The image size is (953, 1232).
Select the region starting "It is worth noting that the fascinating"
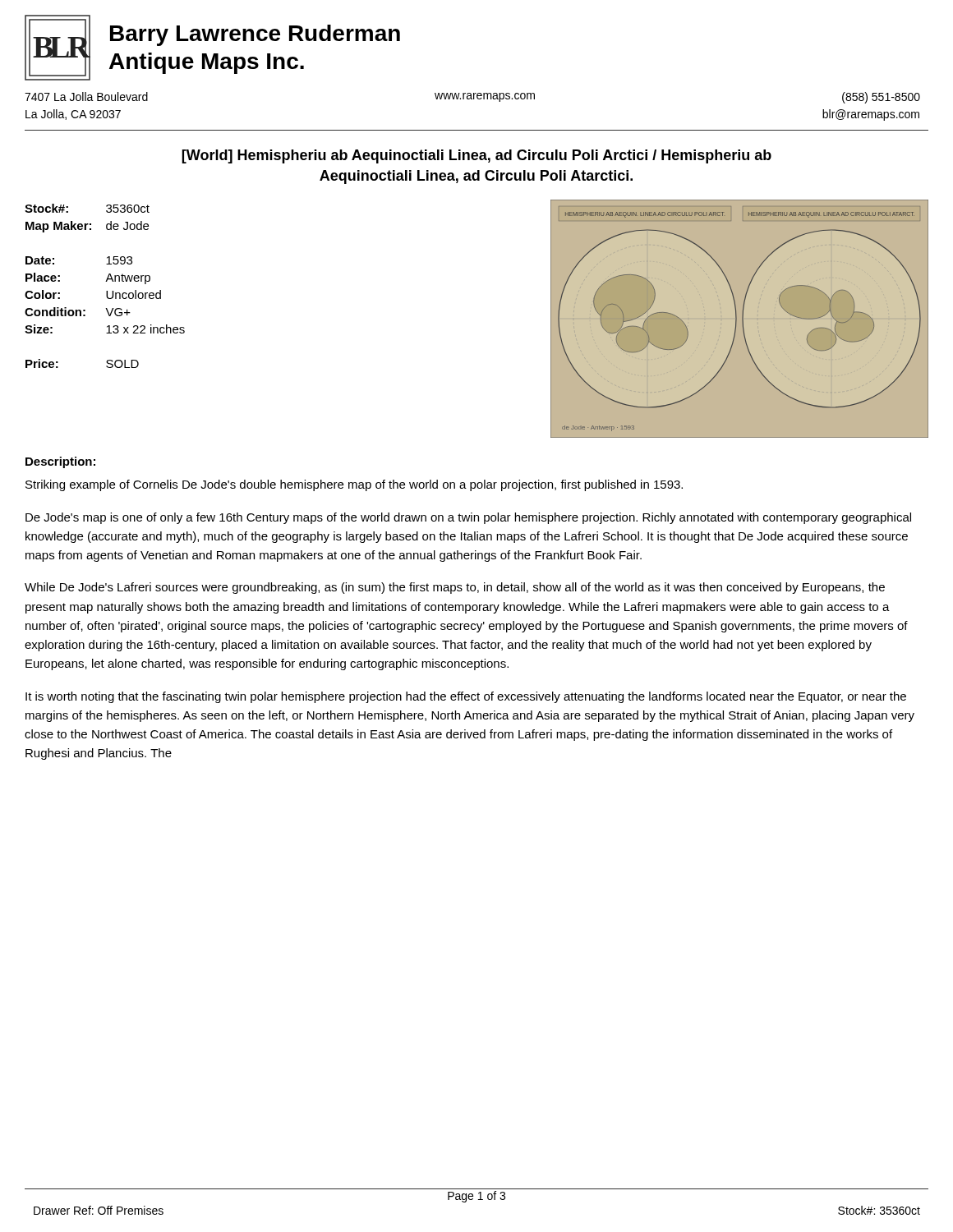click(470, 724)
